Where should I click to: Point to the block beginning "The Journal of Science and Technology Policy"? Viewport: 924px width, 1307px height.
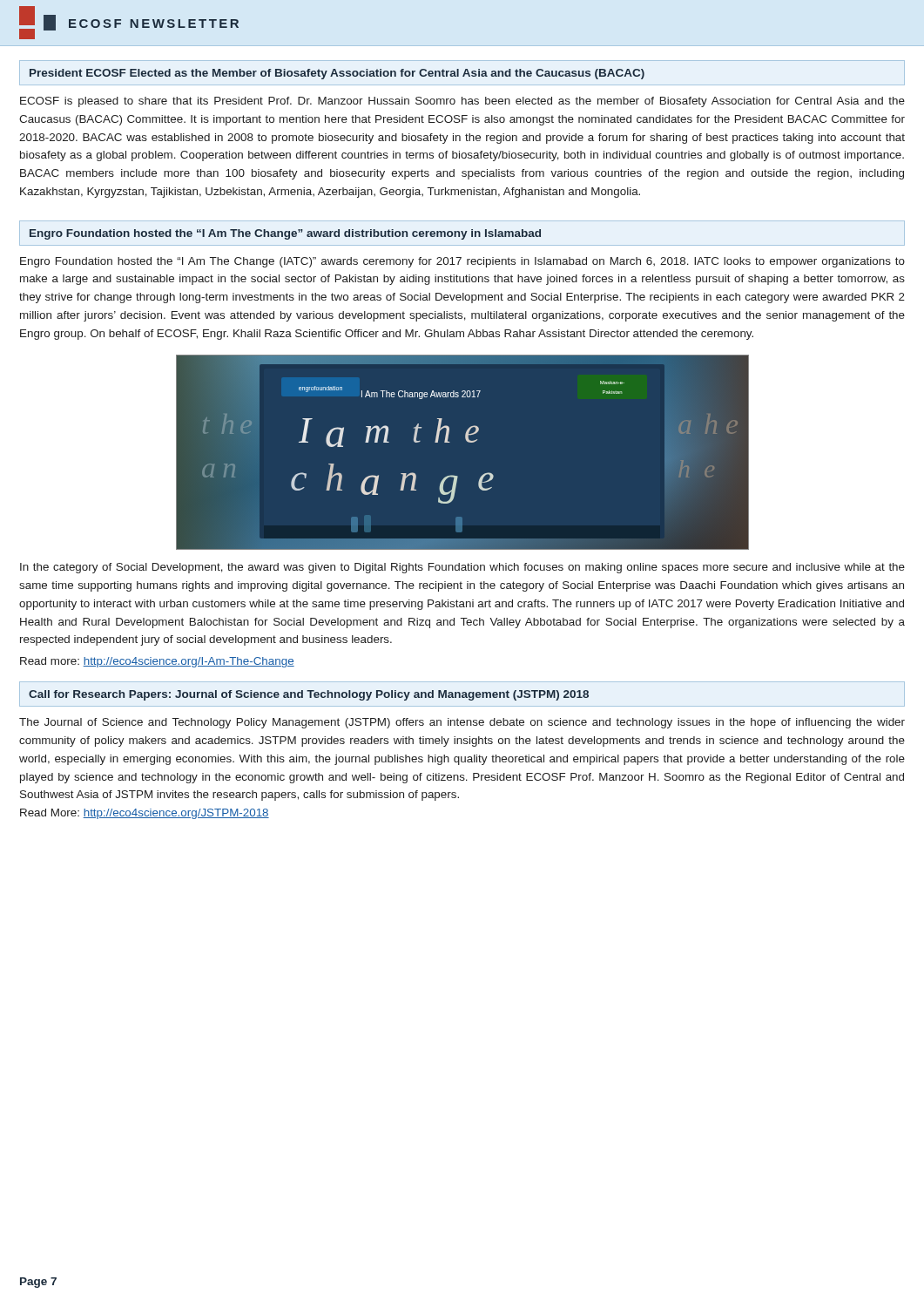(462, 768)
